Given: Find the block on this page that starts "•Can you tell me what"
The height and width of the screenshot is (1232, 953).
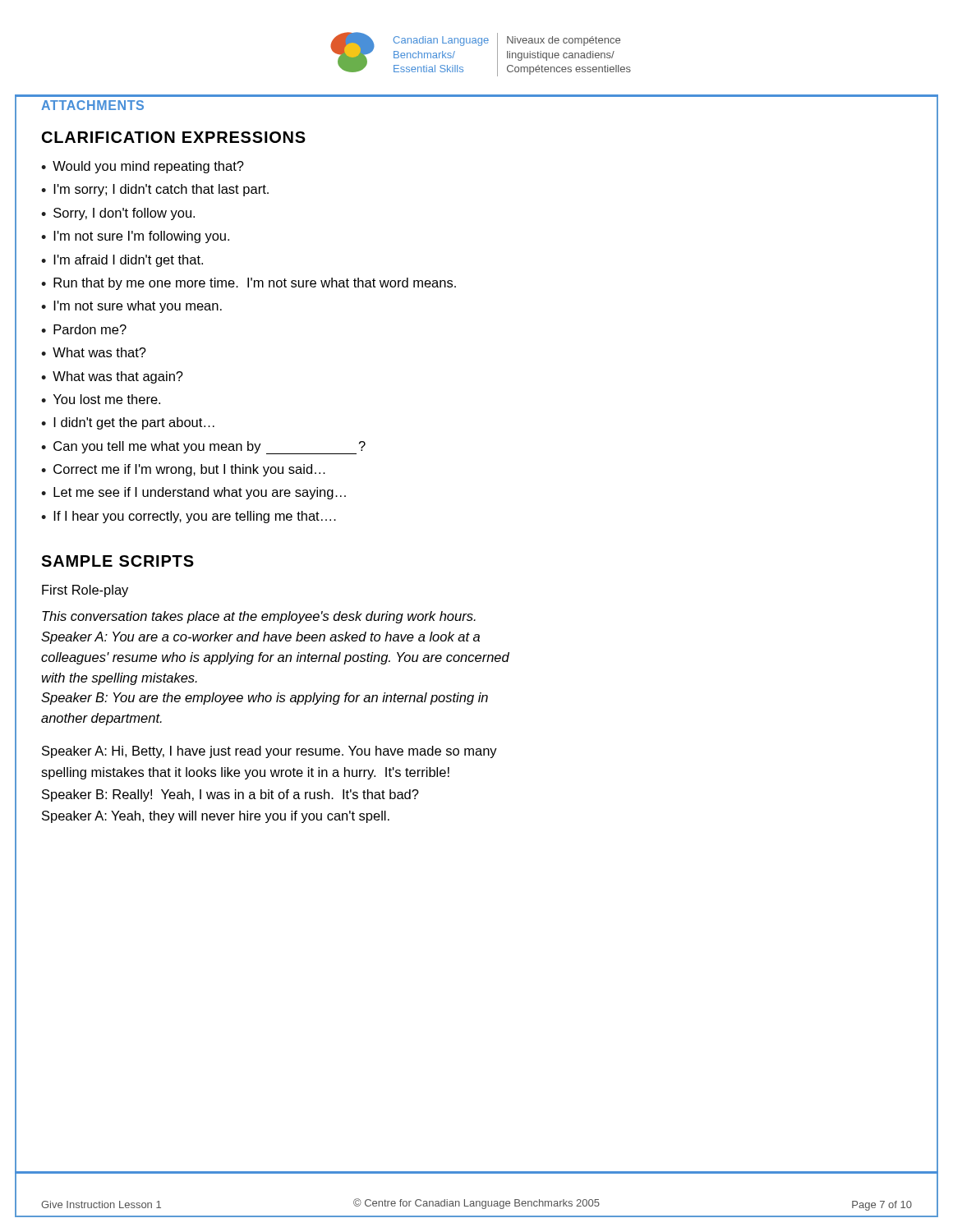Looking at the screenshot, I should coord(203,448).
